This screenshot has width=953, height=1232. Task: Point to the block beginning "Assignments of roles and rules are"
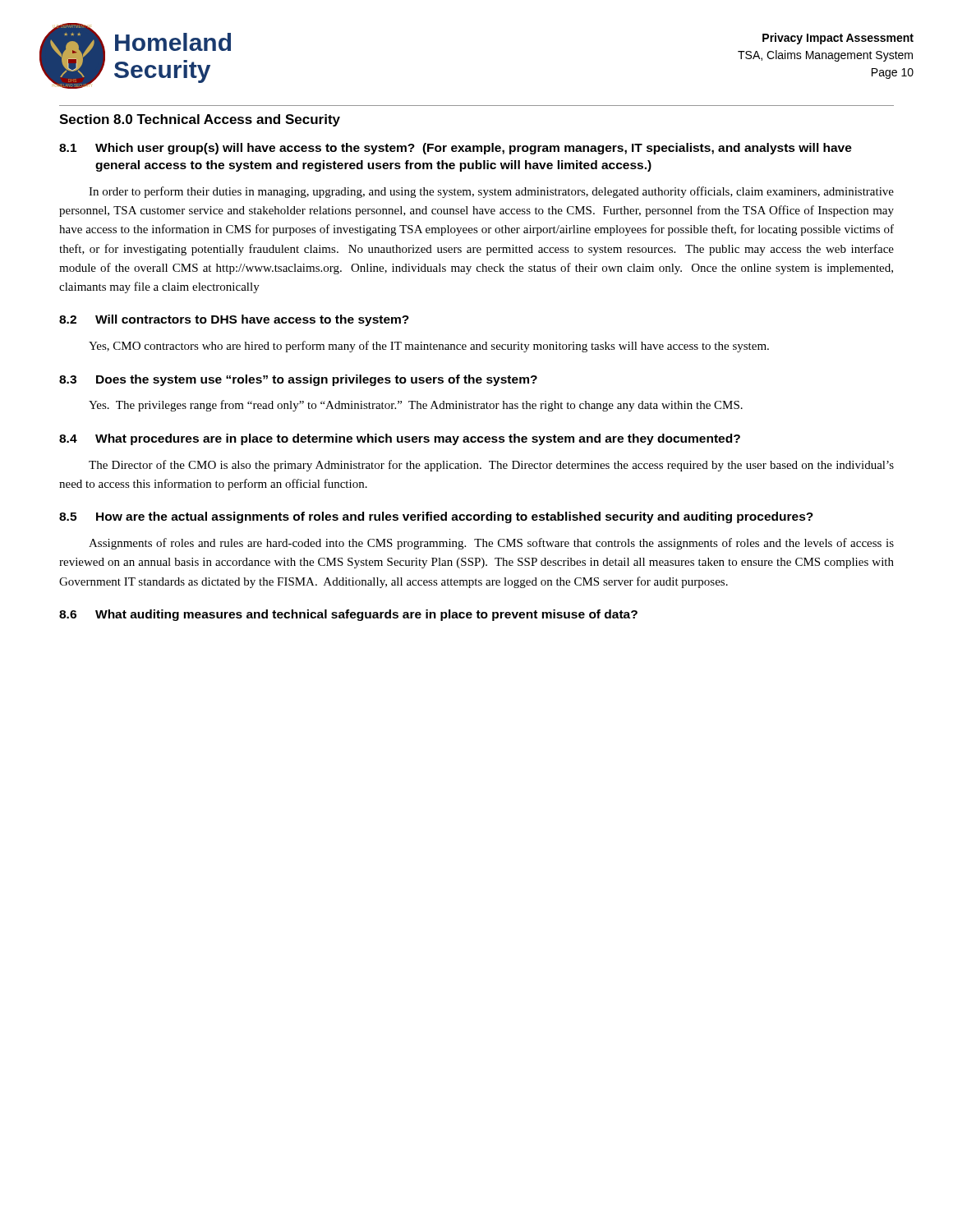pos(476,562)
